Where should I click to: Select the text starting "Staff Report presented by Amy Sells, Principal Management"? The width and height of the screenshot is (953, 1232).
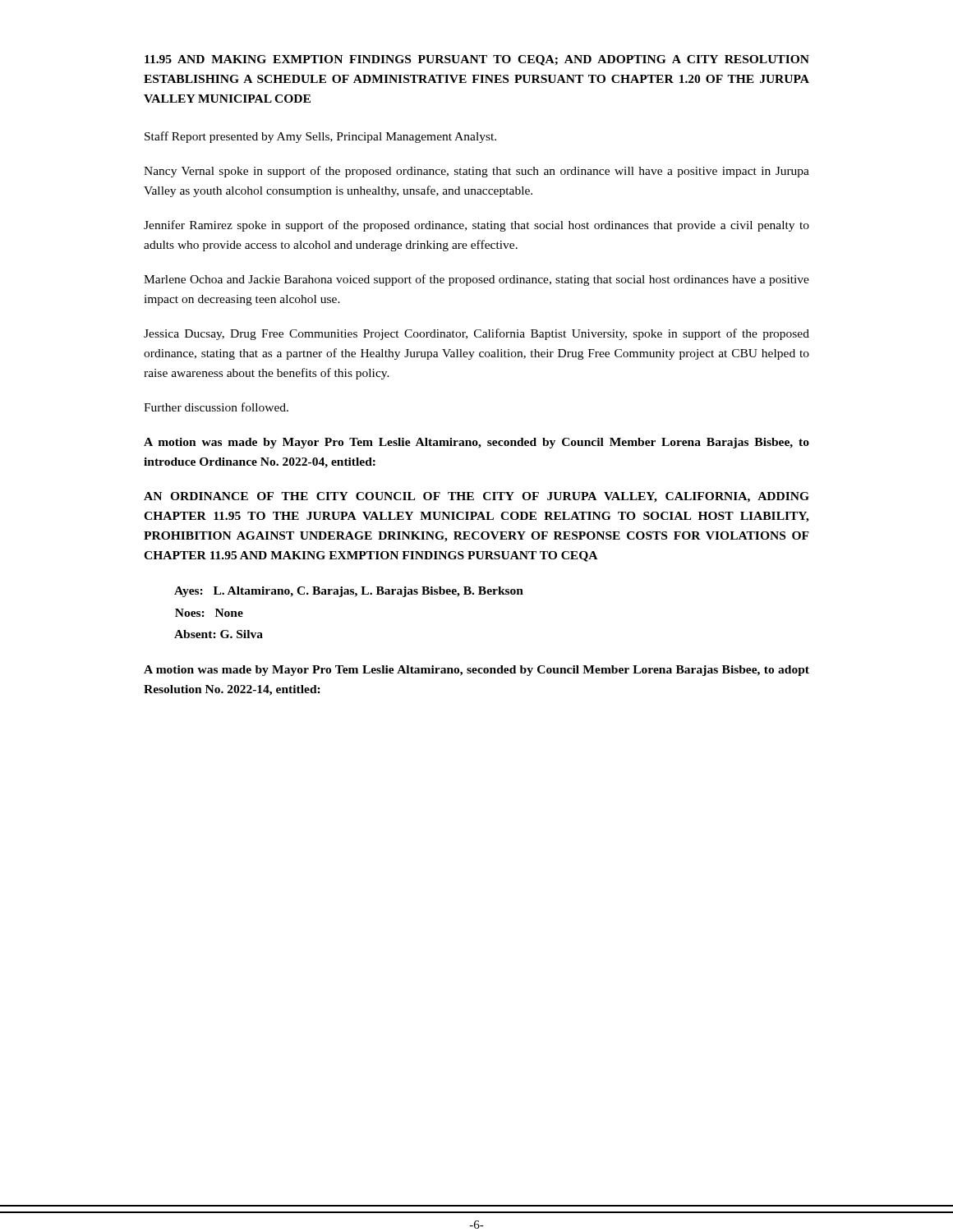coord(320,136)
